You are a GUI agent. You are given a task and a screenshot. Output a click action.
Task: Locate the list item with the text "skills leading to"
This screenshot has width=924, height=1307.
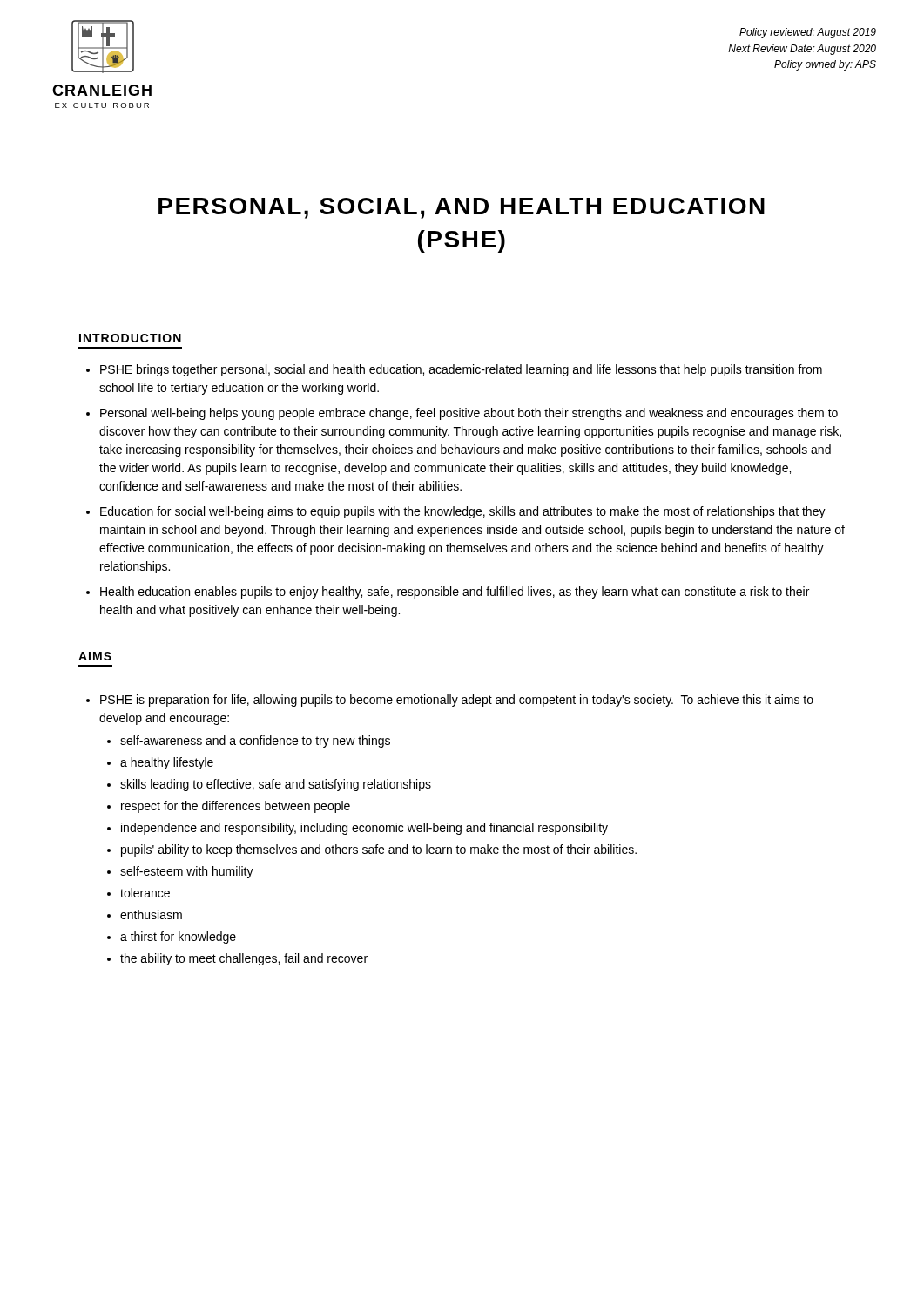click(276, 784)
